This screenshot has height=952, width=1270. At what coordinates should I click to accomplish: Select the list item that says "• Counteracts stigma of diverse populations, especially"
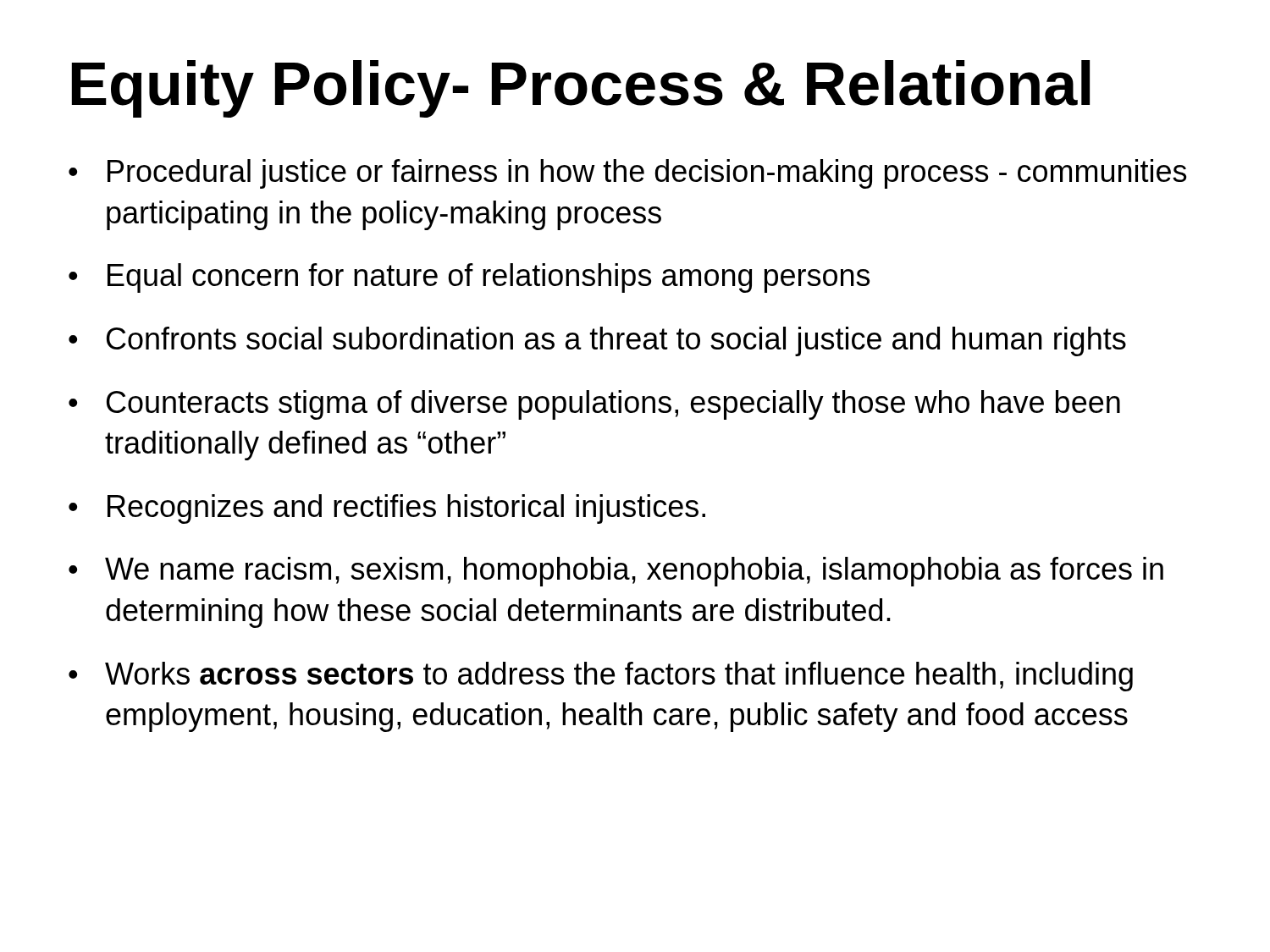pos(635,423)
